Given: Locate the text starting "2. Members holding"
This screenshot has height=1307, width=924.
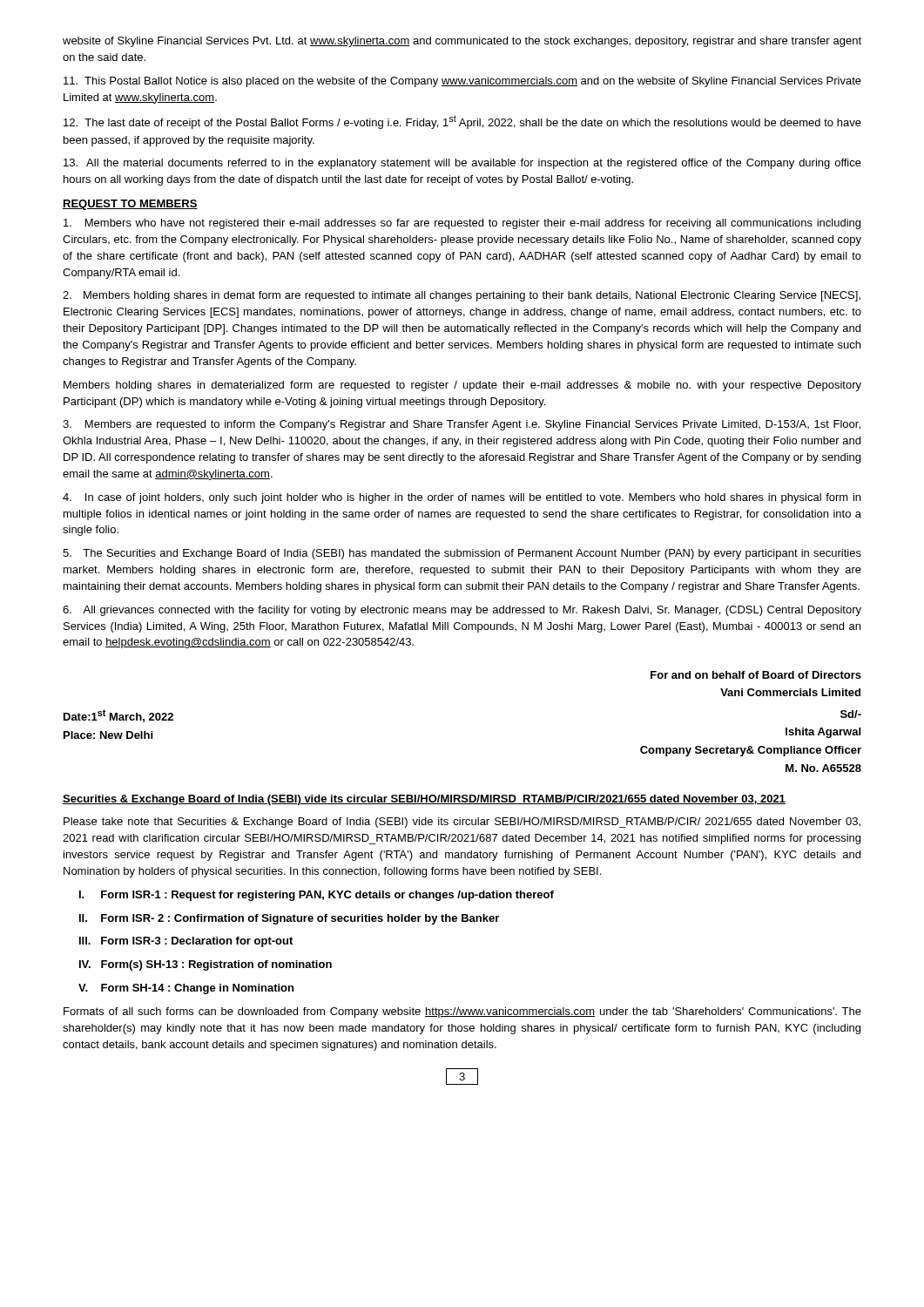Looking at the screenshot, I should coord(462,329).
